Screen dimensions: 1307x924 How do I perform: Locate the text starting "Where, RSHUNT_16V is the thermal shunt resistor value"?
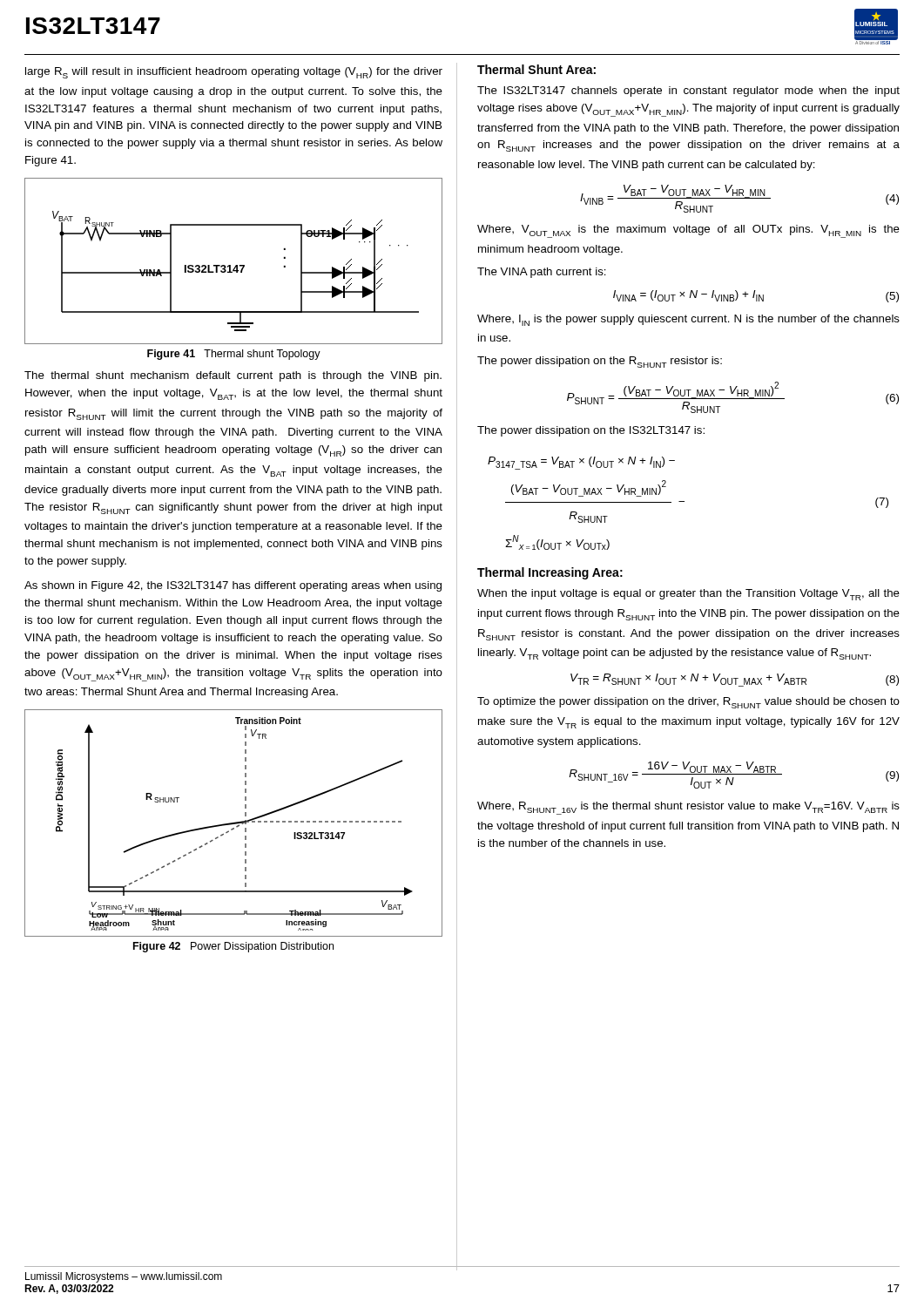(x=688, y=824)
